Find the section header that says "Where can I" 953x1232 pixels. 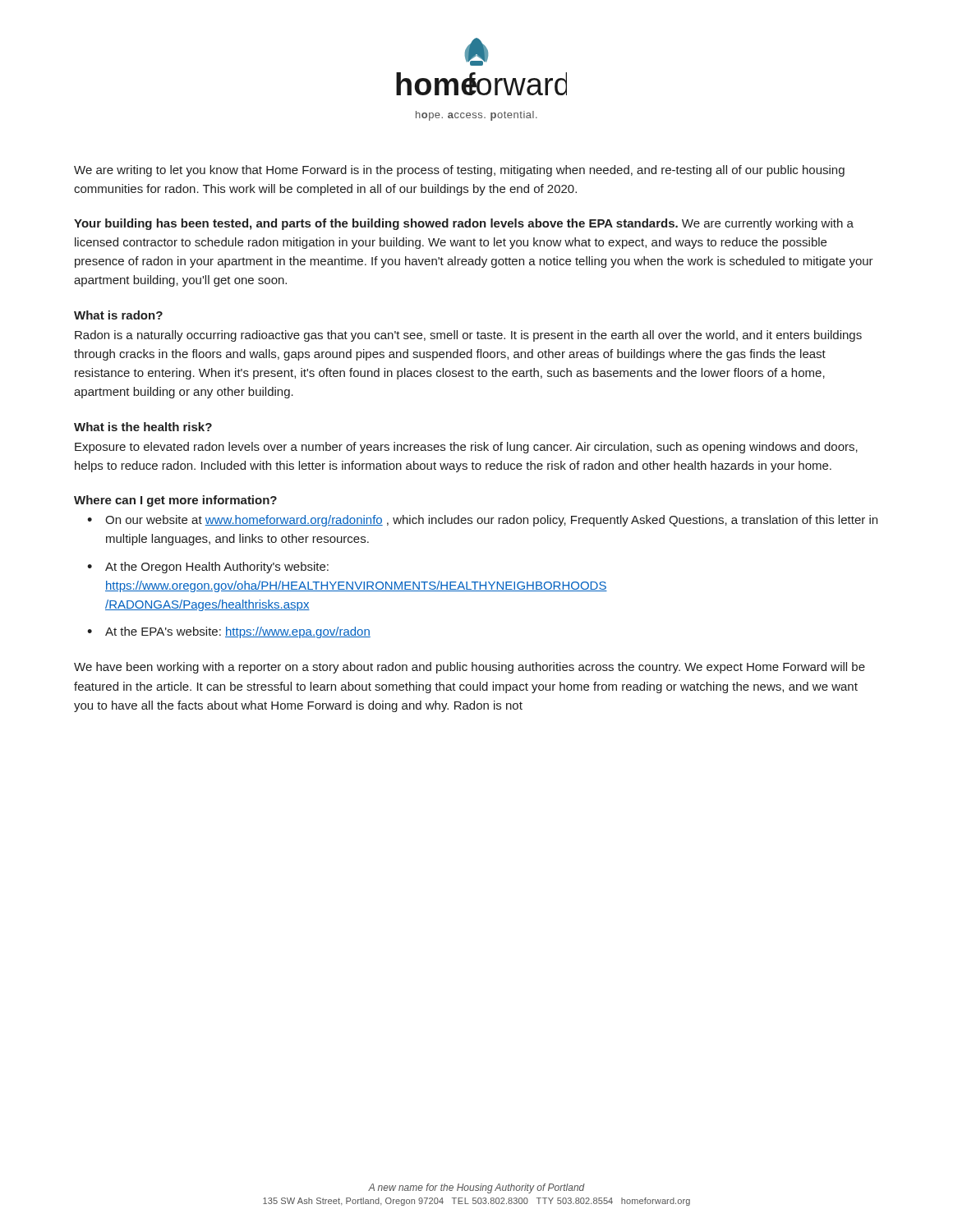click(x=176, y=500)
